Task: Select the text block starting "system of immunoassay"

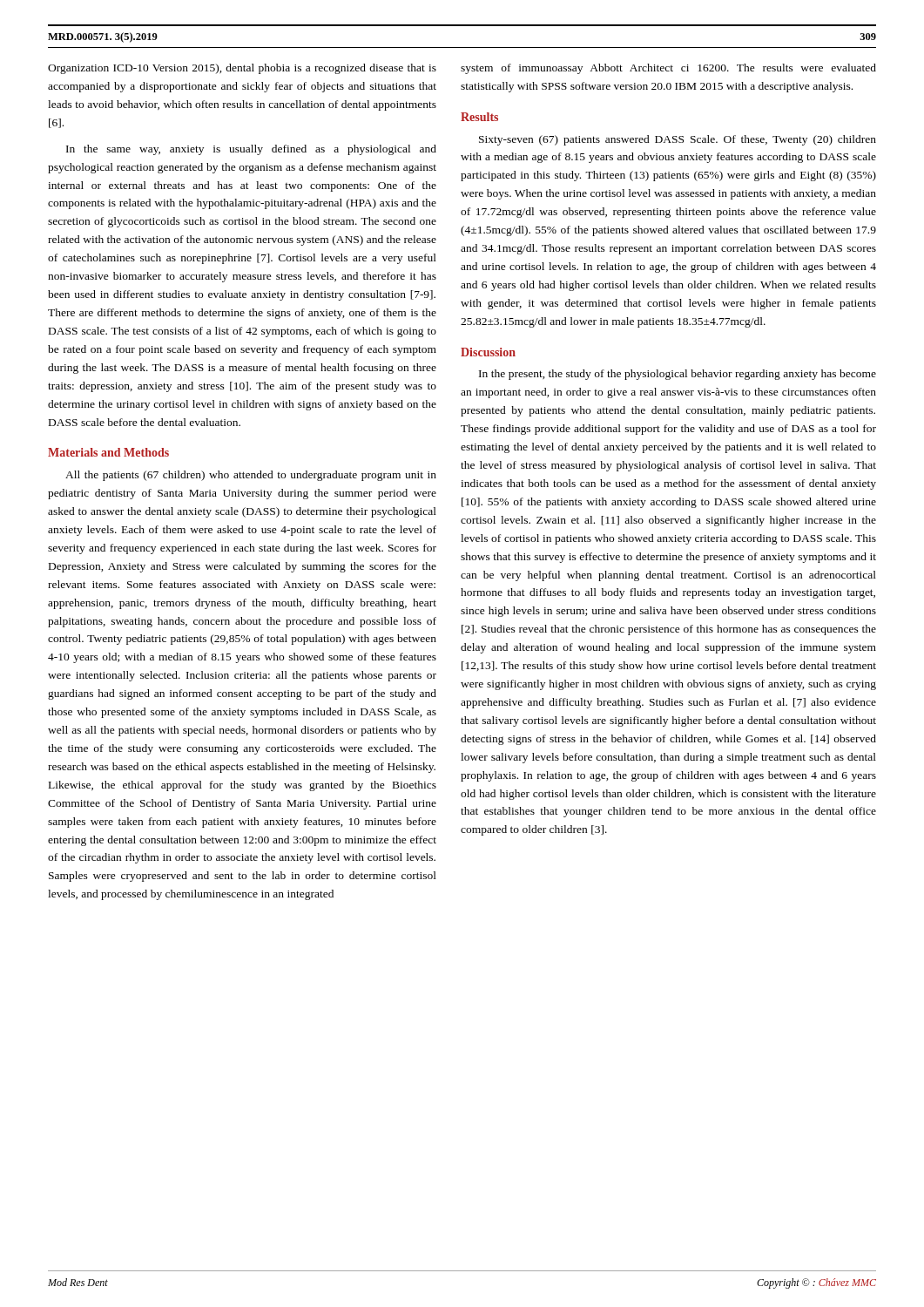Action: 668,77
